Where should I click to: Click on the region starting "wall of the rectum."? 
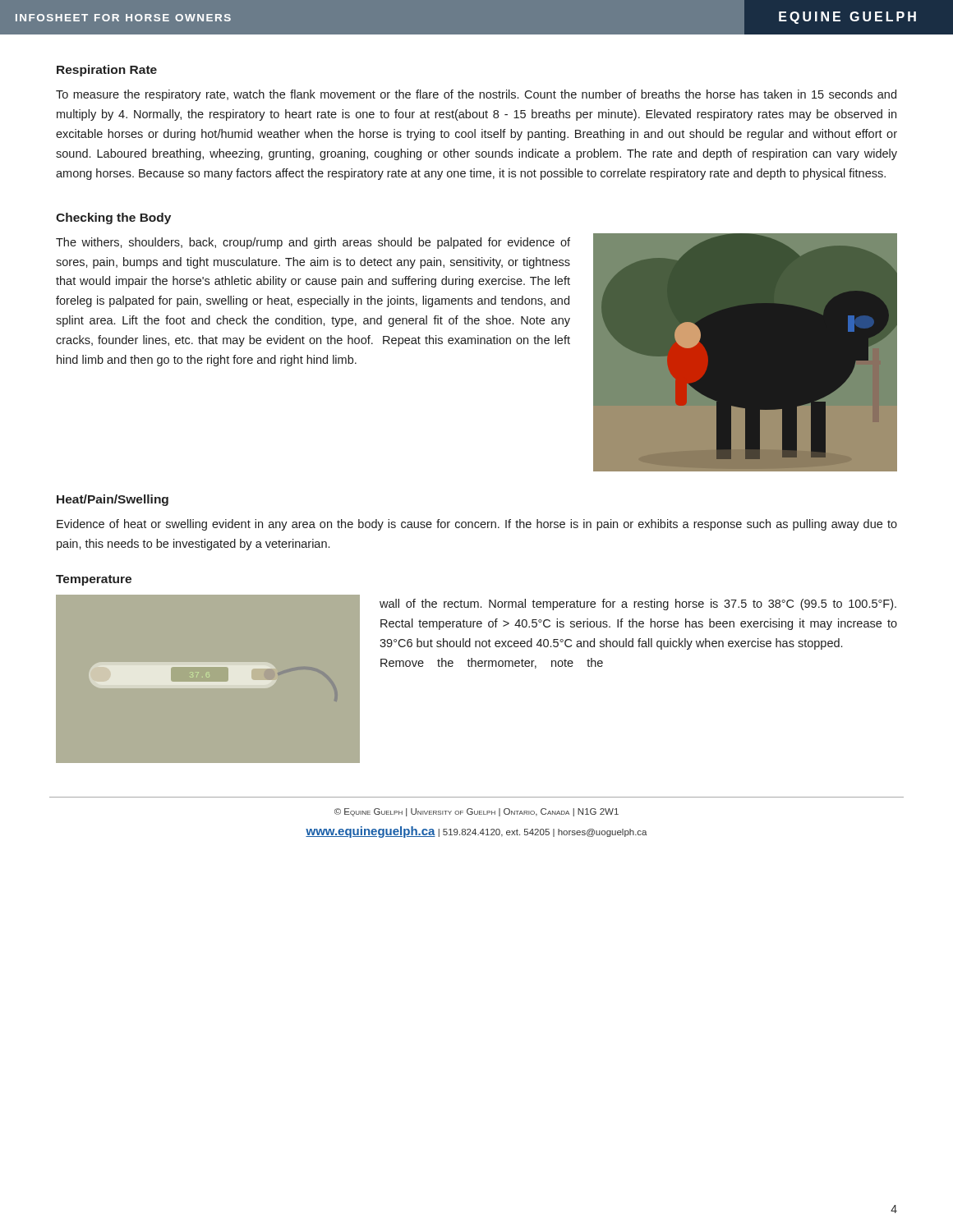pyautogui.click(x=638, y=634)
